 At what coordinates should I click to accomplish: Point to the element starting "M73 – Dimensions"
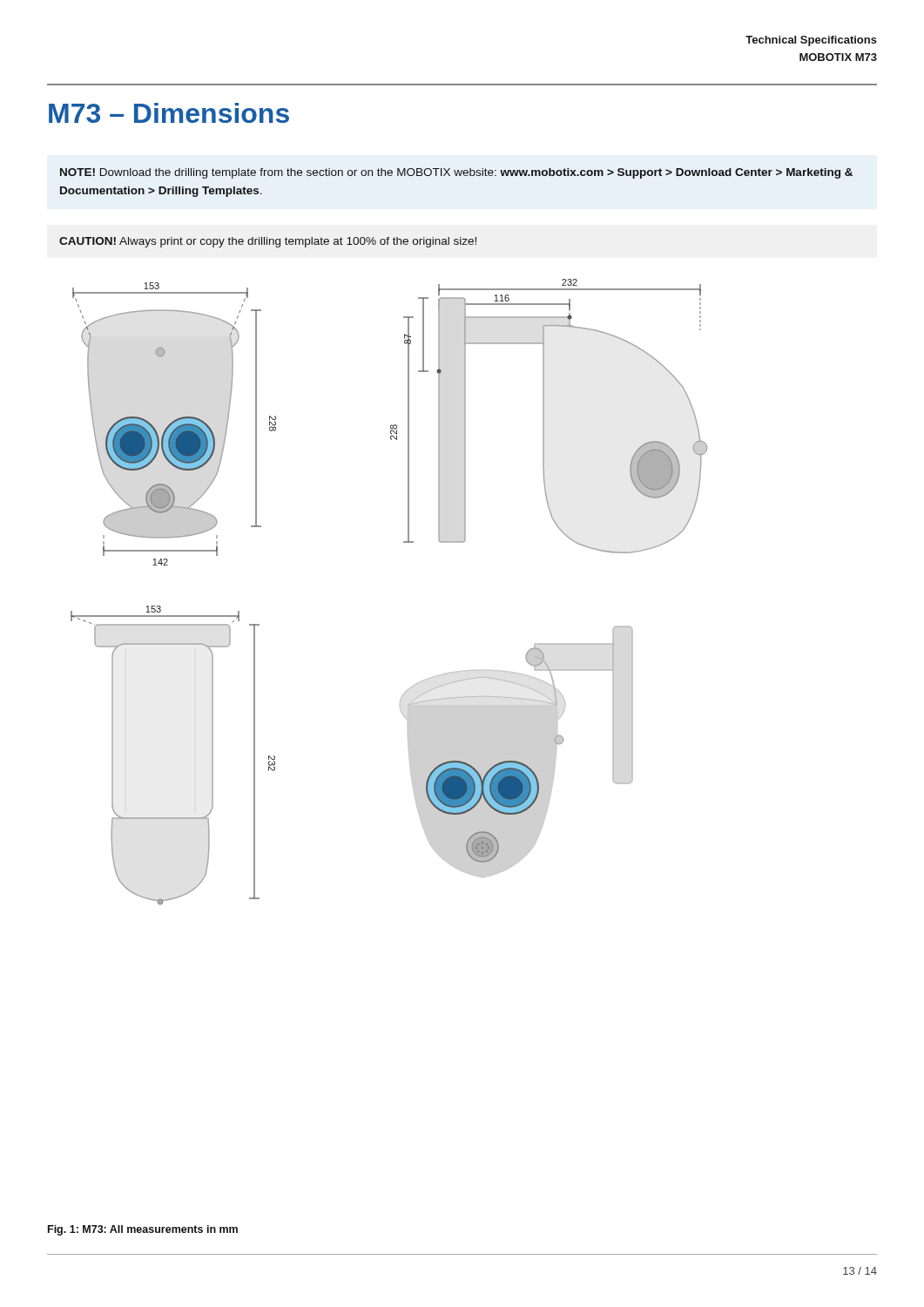click(169, 113)
